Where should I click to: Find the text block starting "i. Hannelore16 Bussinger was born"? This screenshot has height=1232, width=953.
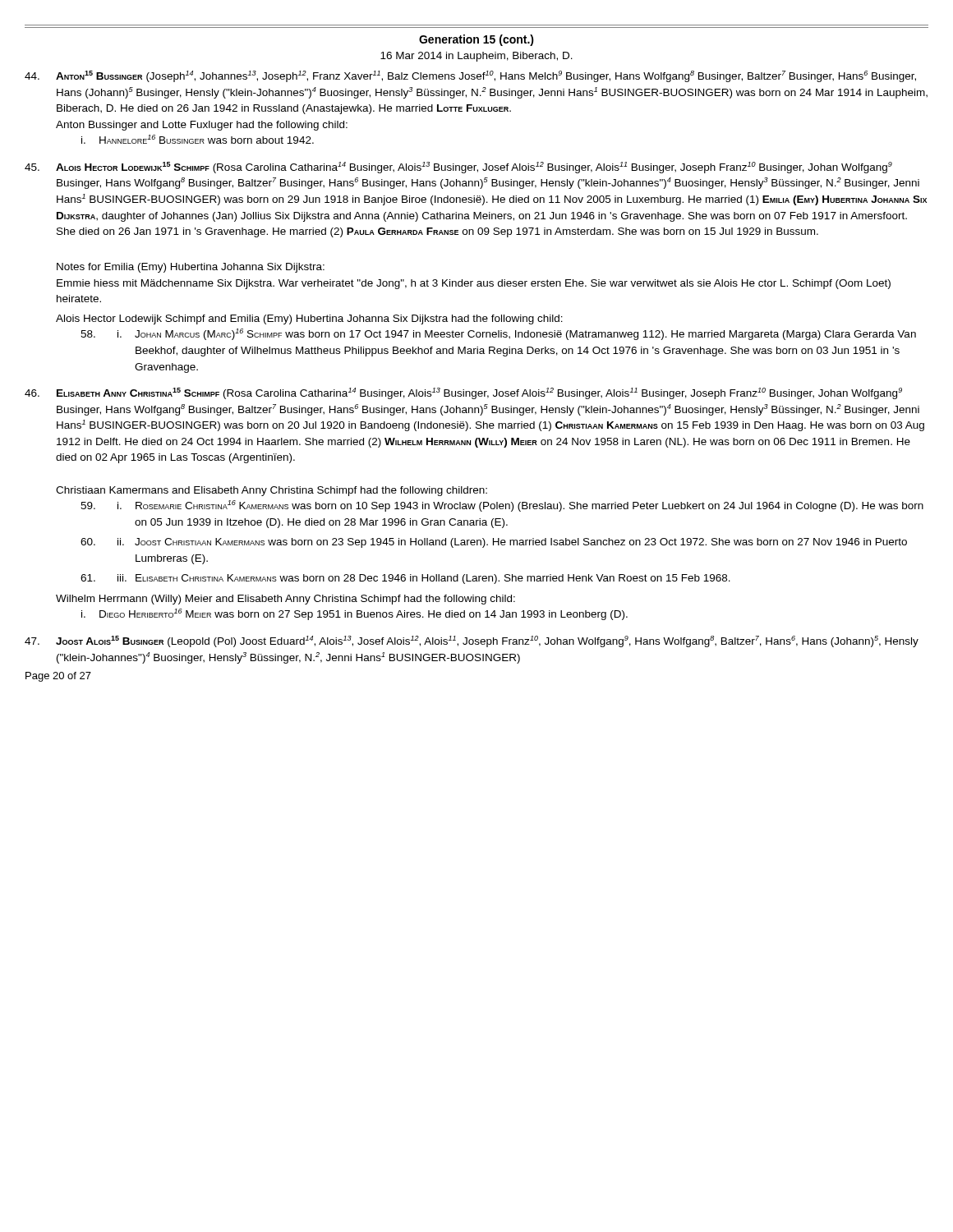198,139
